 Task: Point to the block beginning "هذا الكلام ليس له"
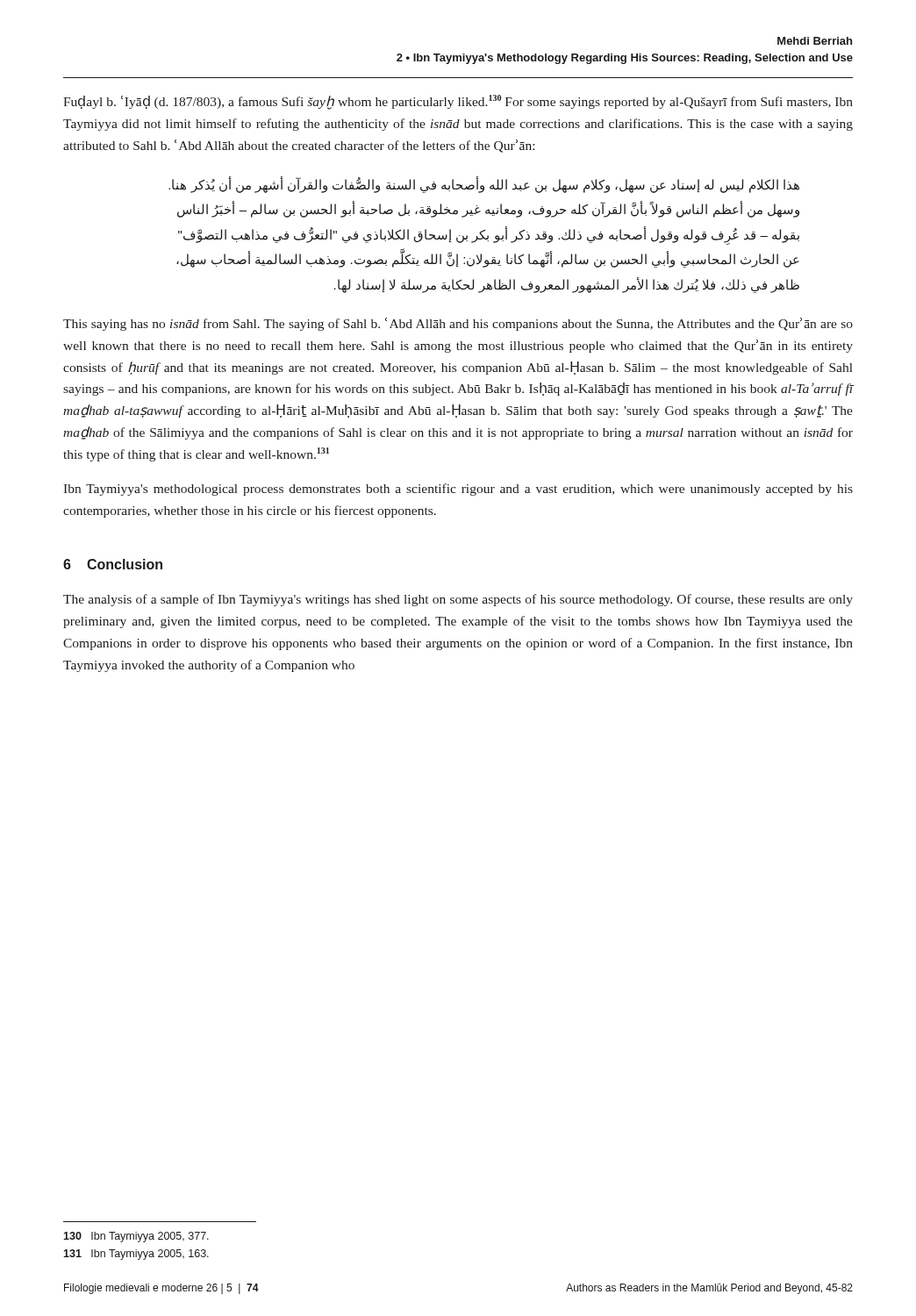pyautogui.click(x=484, y=234)
